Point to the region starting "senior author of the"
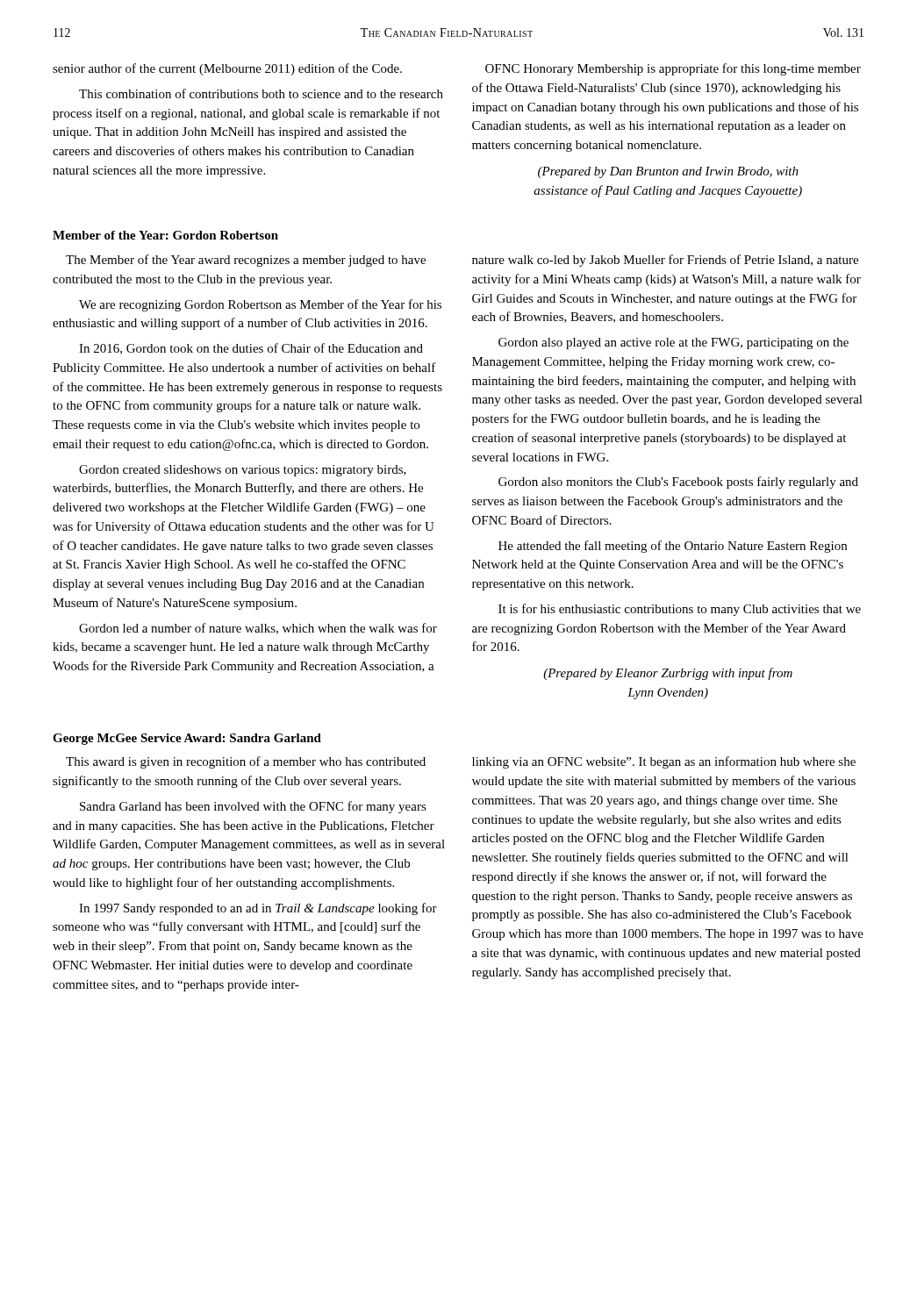Screen dimensions: 1316x917 (x=249, y=120)
